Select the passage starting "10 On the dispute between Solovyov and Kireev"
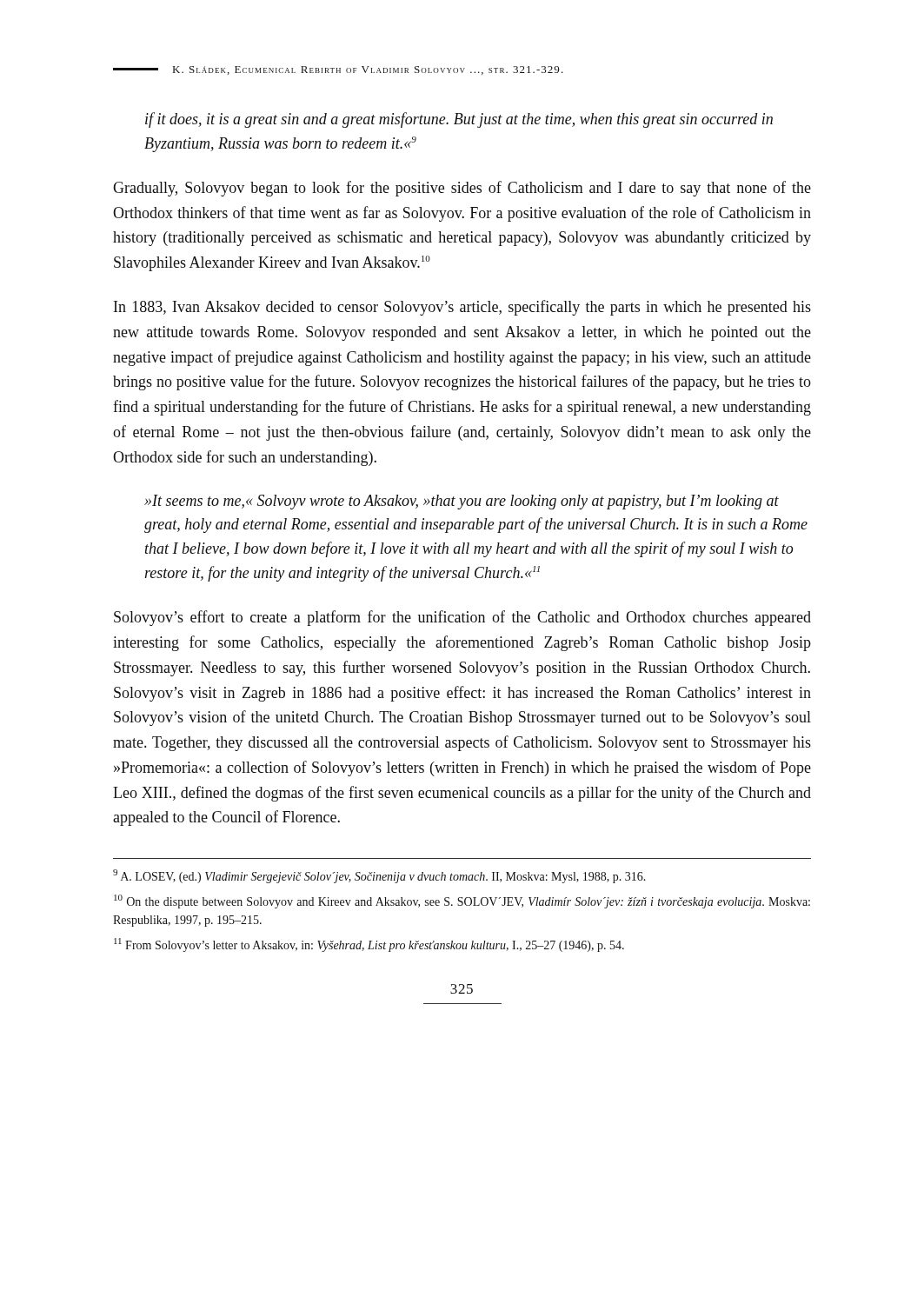924x1304 pixels. pyautogui.click(x=462, y=910)
